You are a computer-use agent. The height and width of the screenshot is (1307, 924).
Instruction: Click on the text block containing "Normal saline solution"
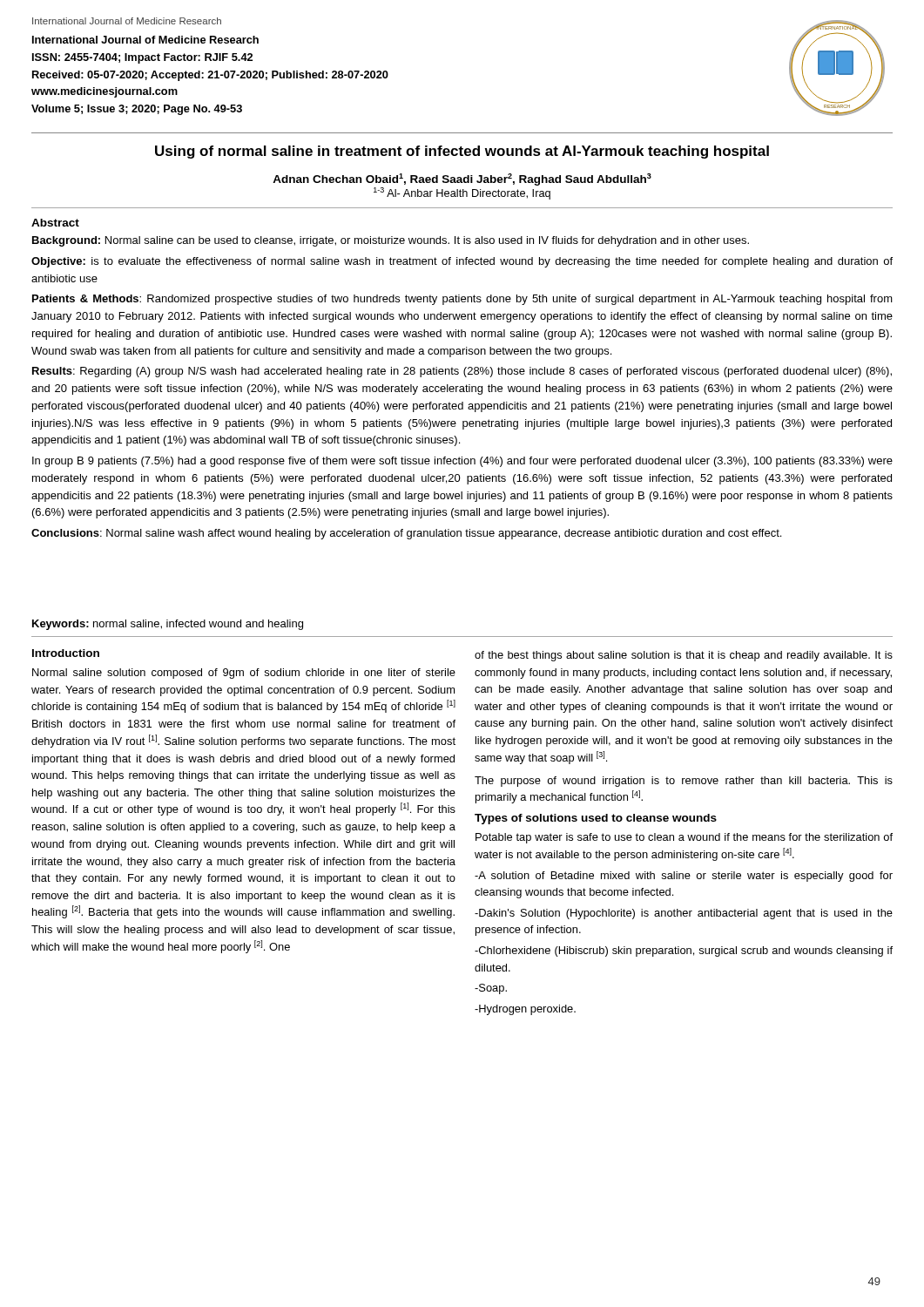243,810
